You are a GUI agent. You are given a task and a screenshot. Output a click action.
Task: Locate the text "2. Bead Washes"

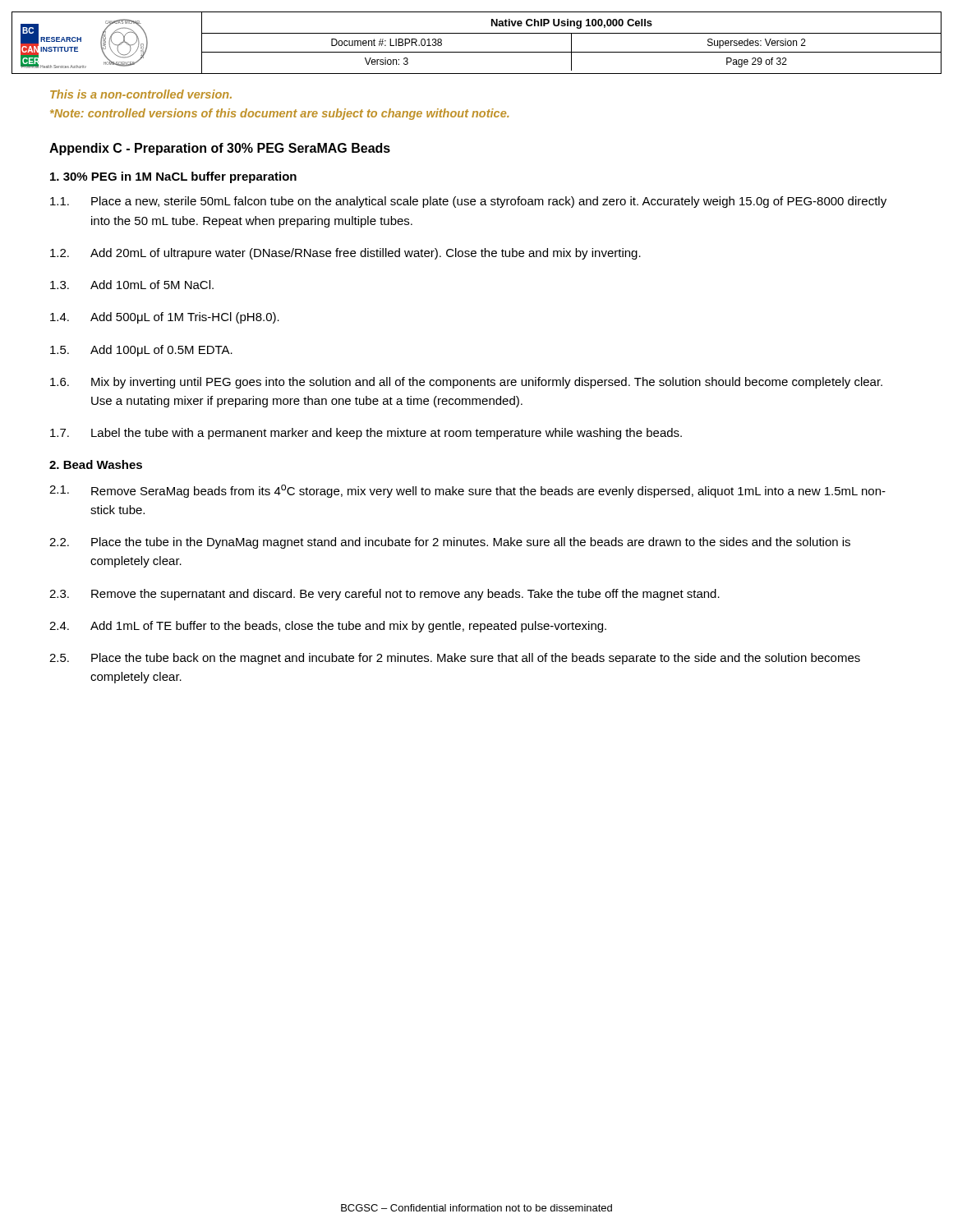coord(96,464)
